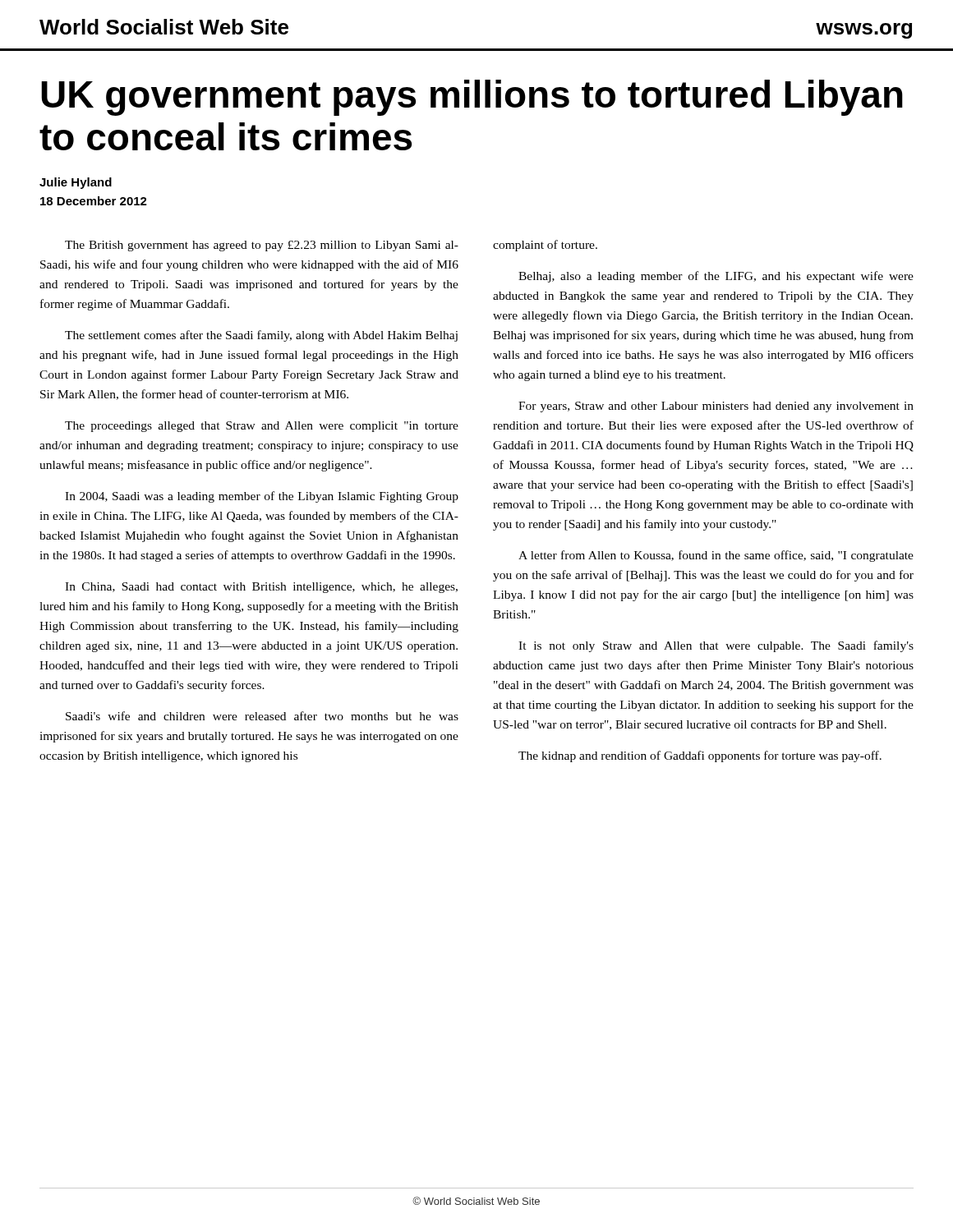
Task: Locate the text that says "Julie Hyland 18 December 2012"
Action: tap(76, 183)
